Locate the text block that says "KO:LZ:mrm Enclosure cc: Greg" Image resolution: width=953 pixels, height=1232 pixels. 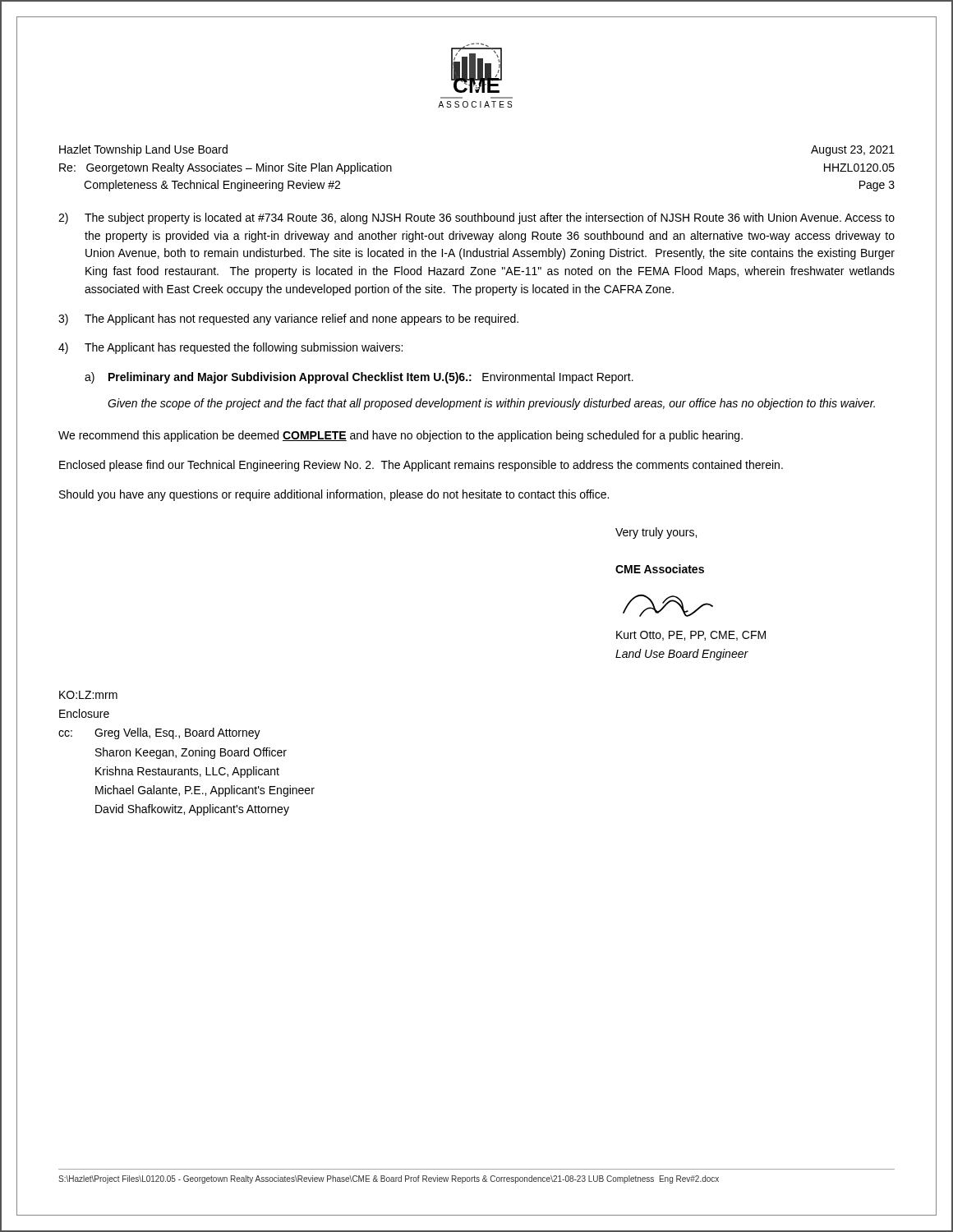click(x=88, y=695)
